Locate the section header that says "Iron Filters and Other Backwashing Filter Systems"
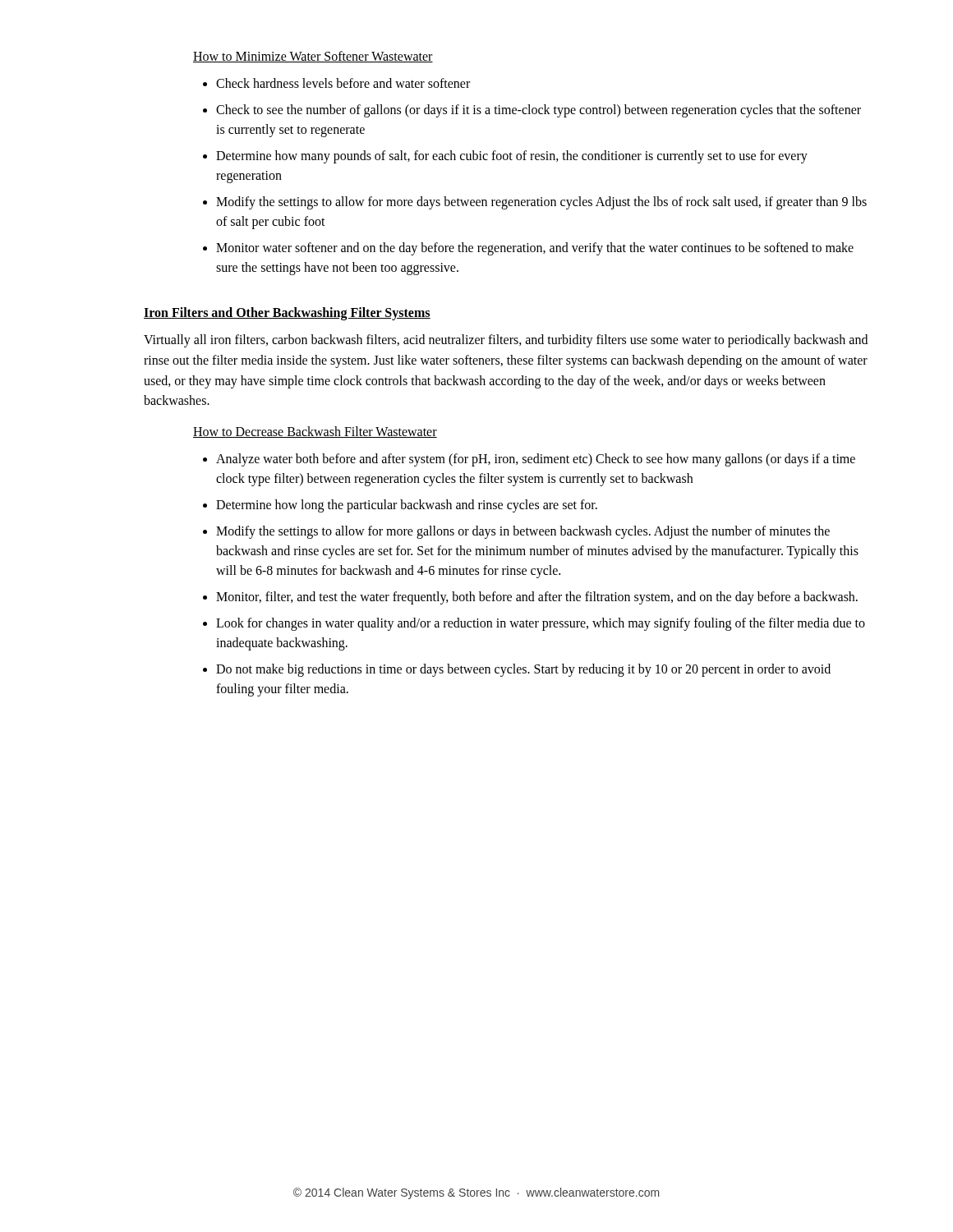Viewport: 953px width, 1232px height. pos(287,312)
